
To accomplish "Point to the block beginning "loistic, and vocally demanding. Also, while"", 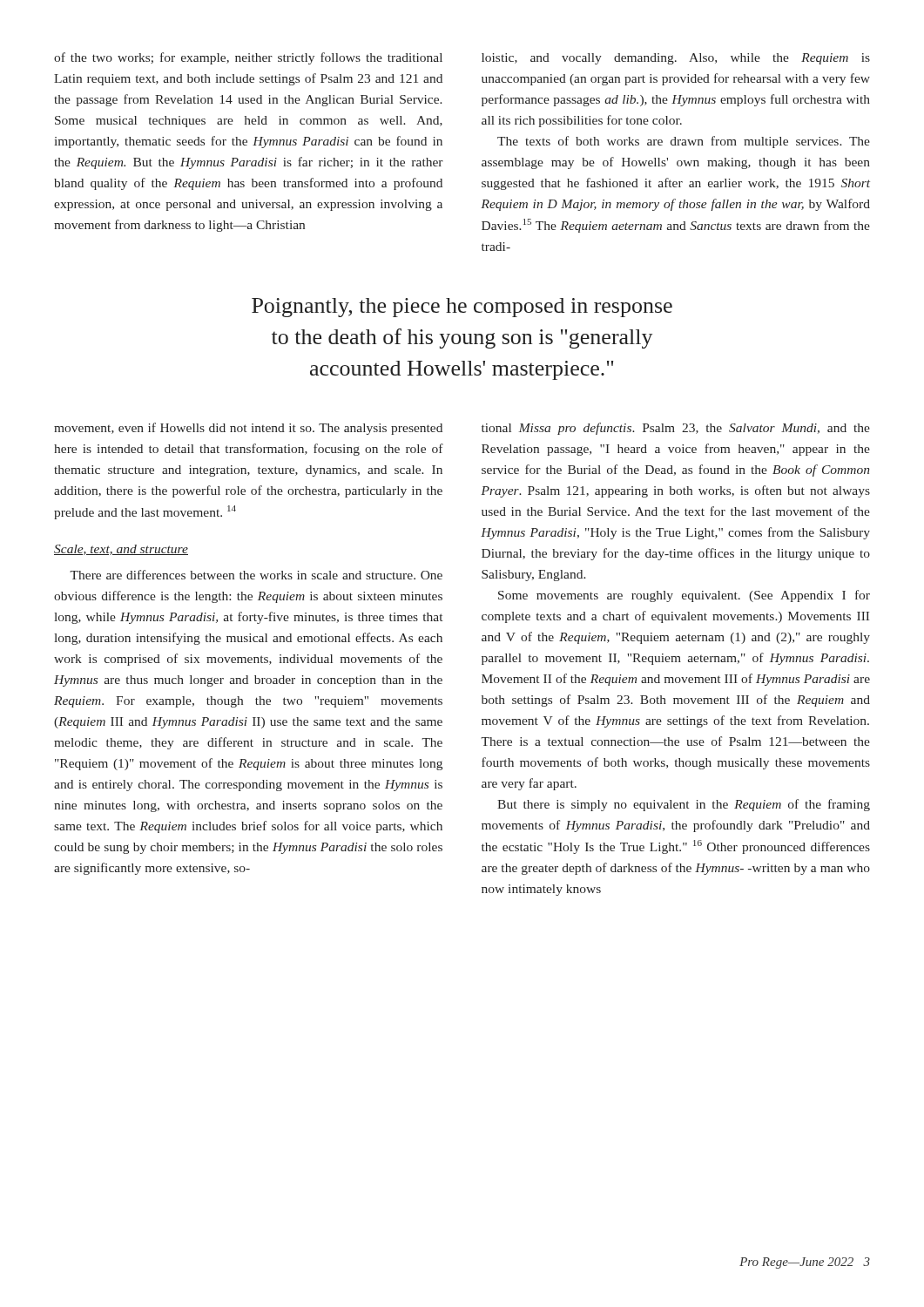I will [676, 152].
